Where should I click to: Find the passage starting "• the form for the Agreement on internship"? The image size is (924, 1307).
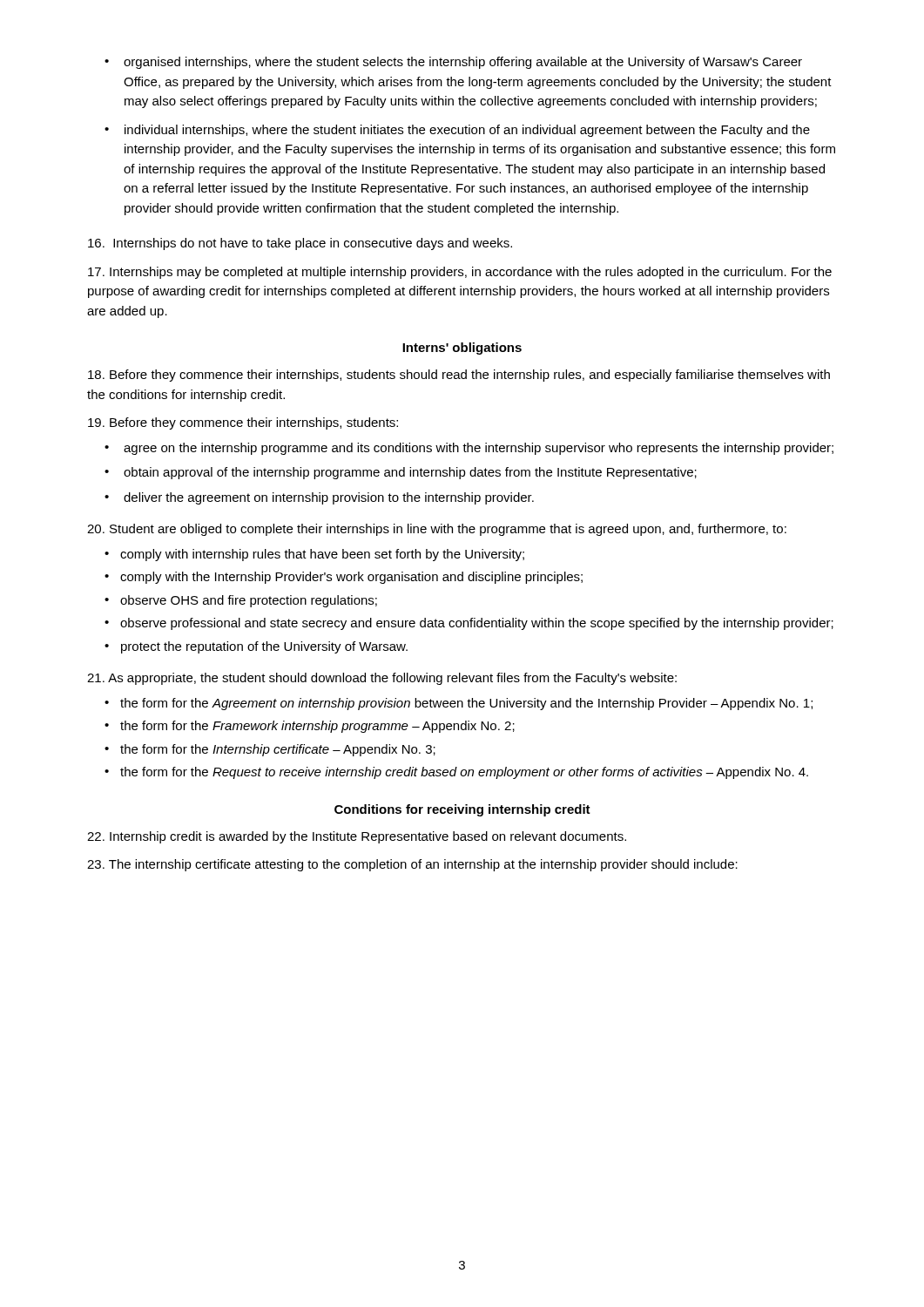tap(471, 703)
